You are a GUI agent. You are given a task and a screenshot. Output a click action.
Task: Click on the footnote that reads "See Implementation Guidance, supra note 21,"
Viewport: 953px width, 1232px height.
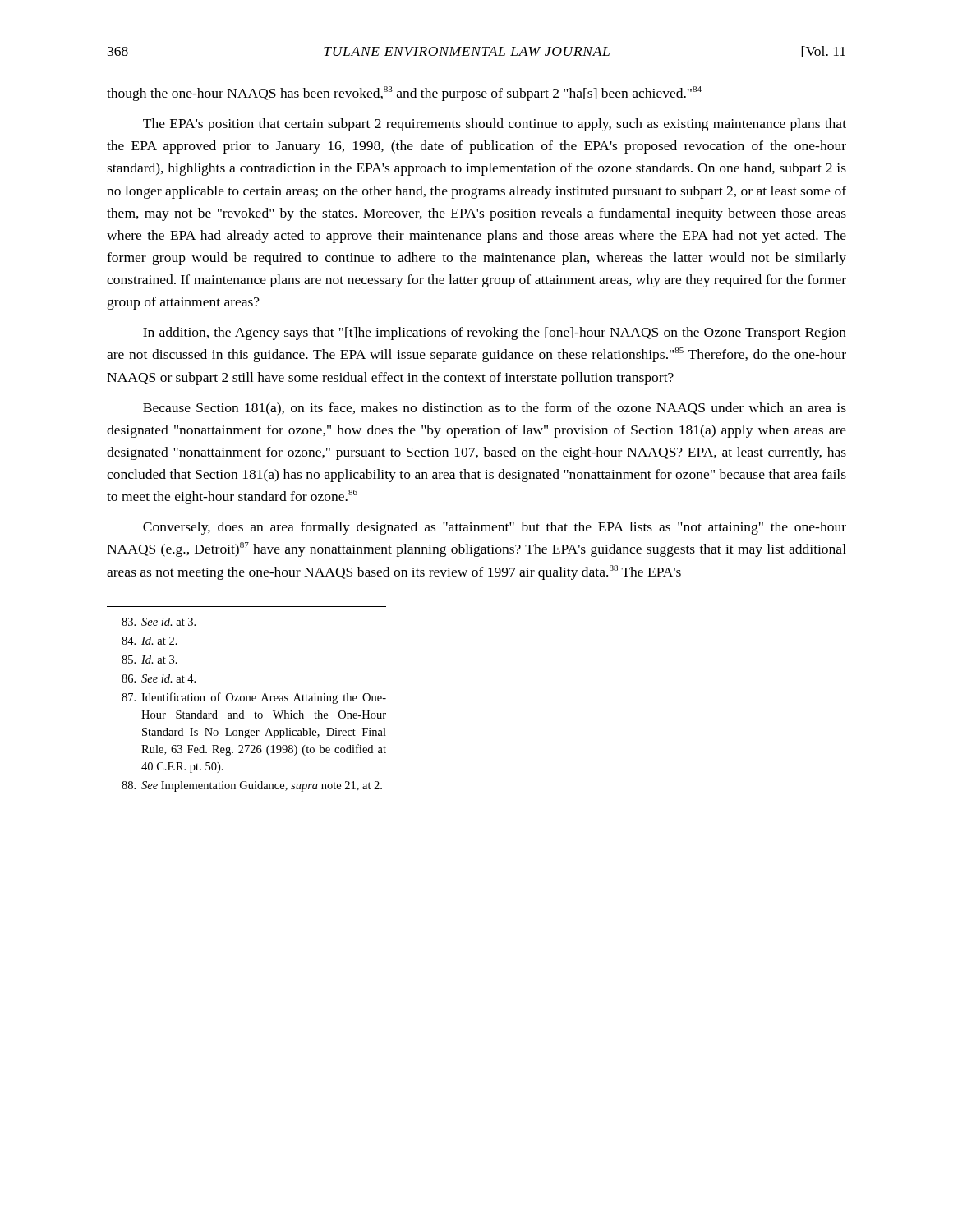246,785
